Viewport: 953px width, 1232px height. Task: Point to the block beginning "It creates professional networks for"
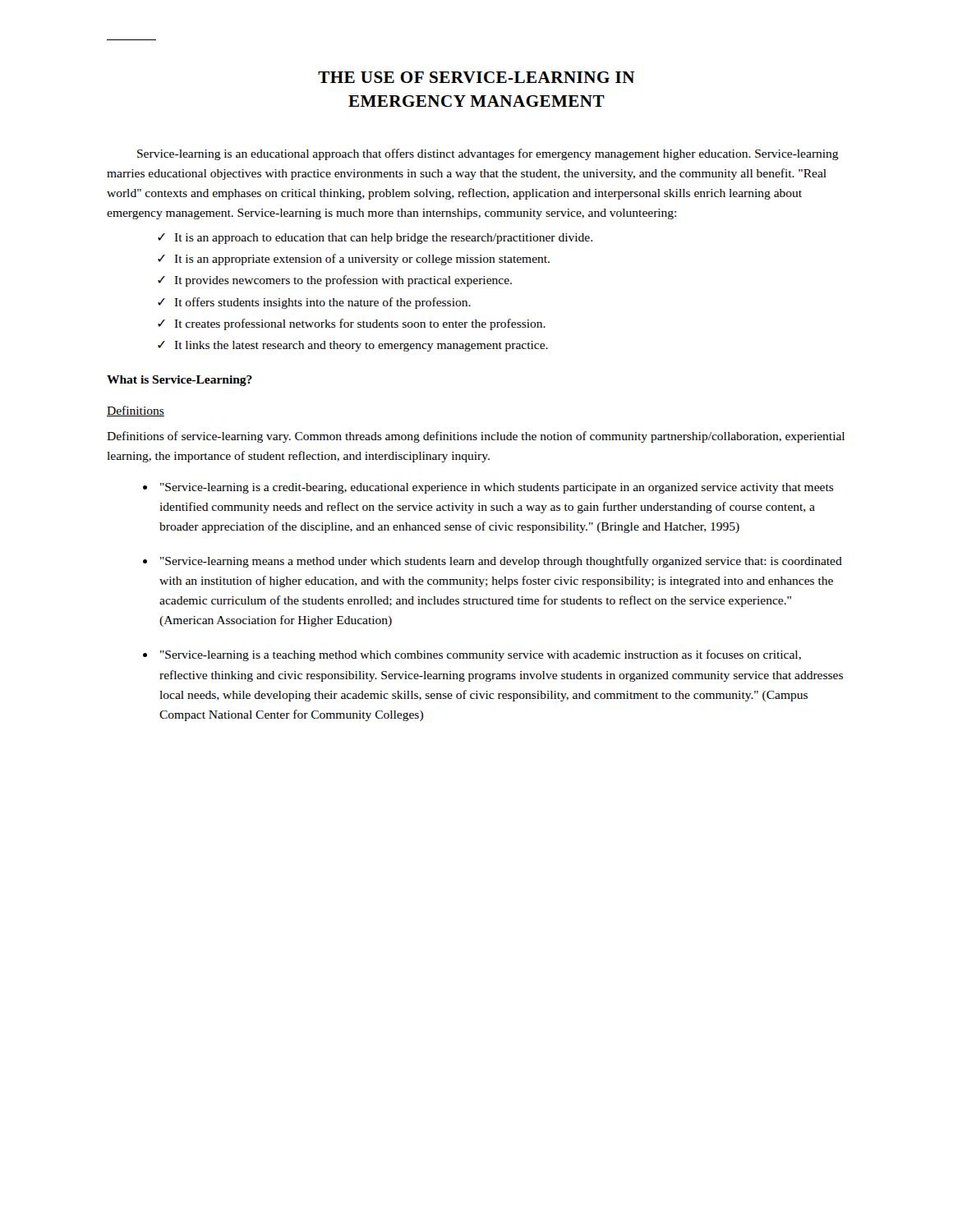[360, 323]
